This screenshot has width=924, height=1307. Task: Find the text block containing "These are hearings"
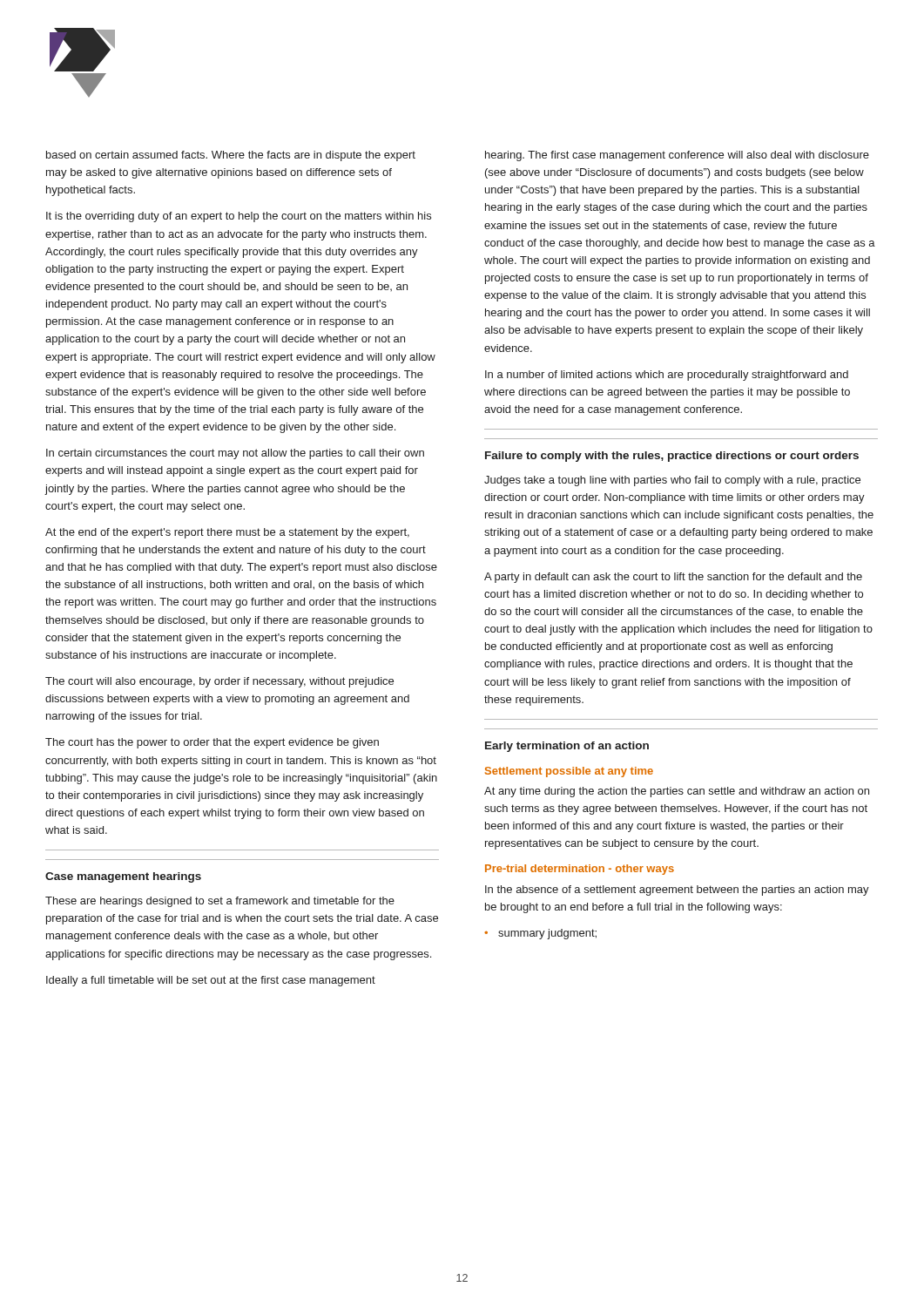pos(242,927)
